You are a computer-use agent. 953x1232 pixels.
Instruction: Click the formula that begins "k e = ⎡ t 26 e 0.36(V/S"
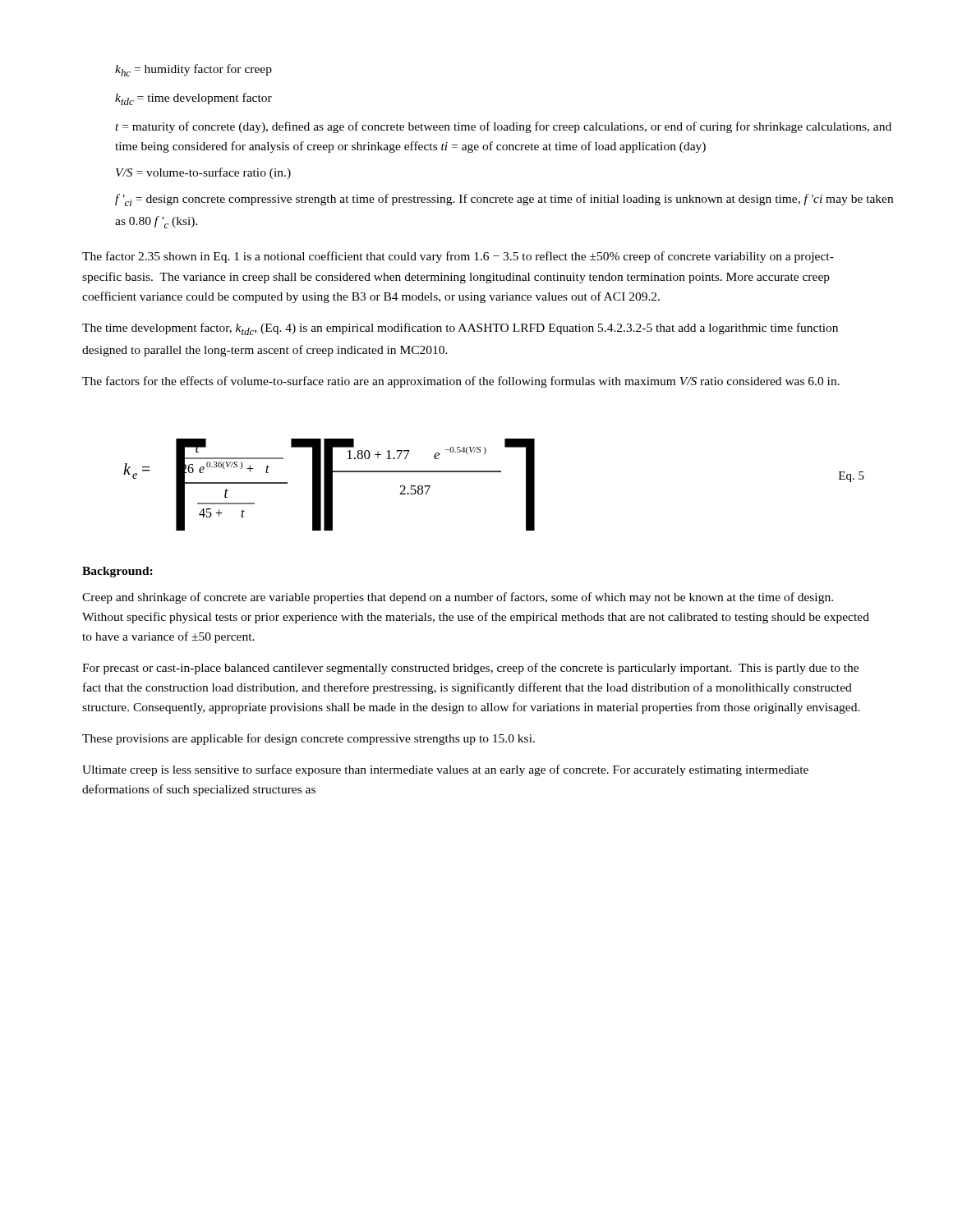coord(497,476)
